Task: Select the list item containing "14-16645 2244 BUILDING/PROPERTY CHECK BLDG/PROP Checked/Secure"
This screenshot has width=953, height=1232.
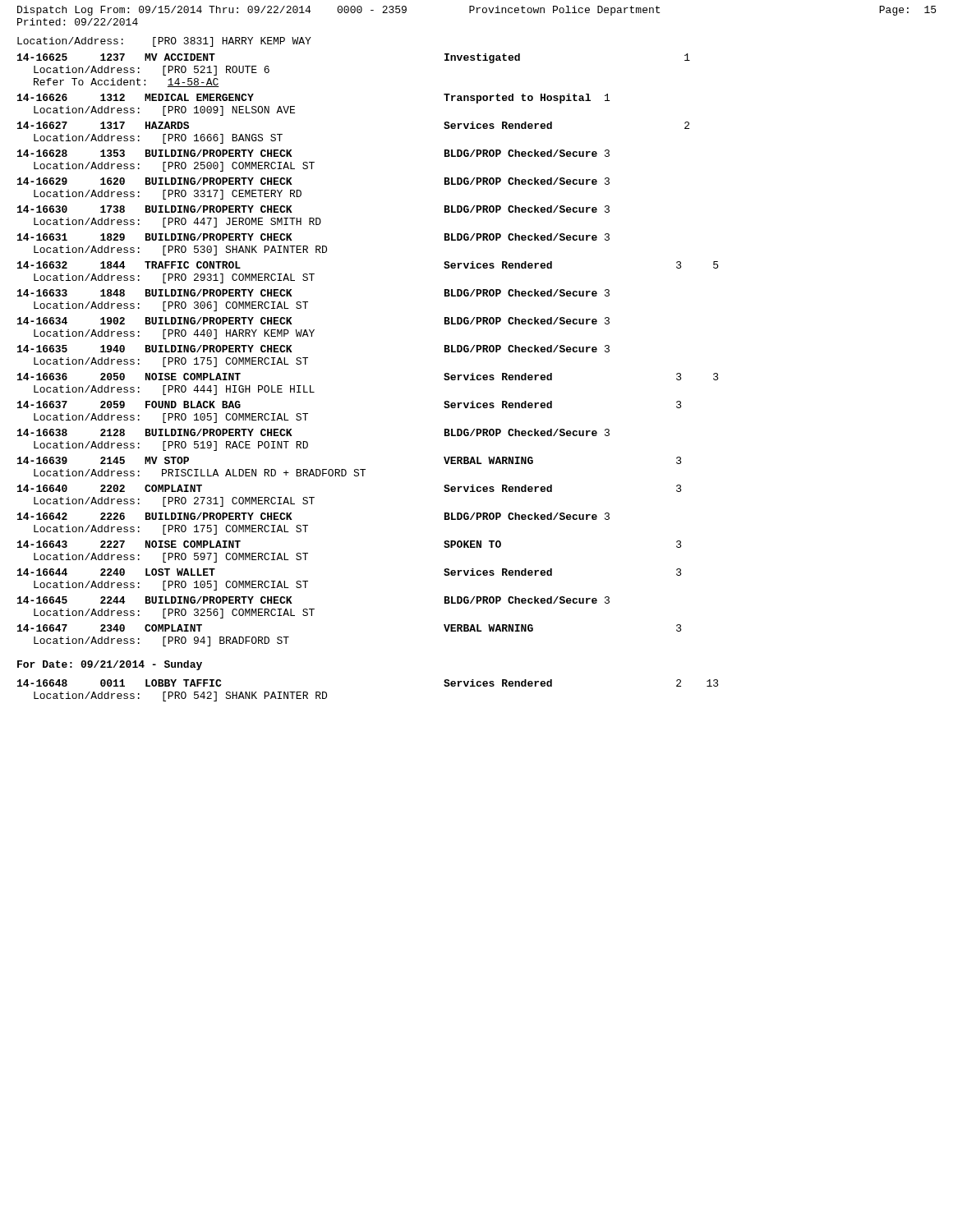Action: click(x=476, y=607)
